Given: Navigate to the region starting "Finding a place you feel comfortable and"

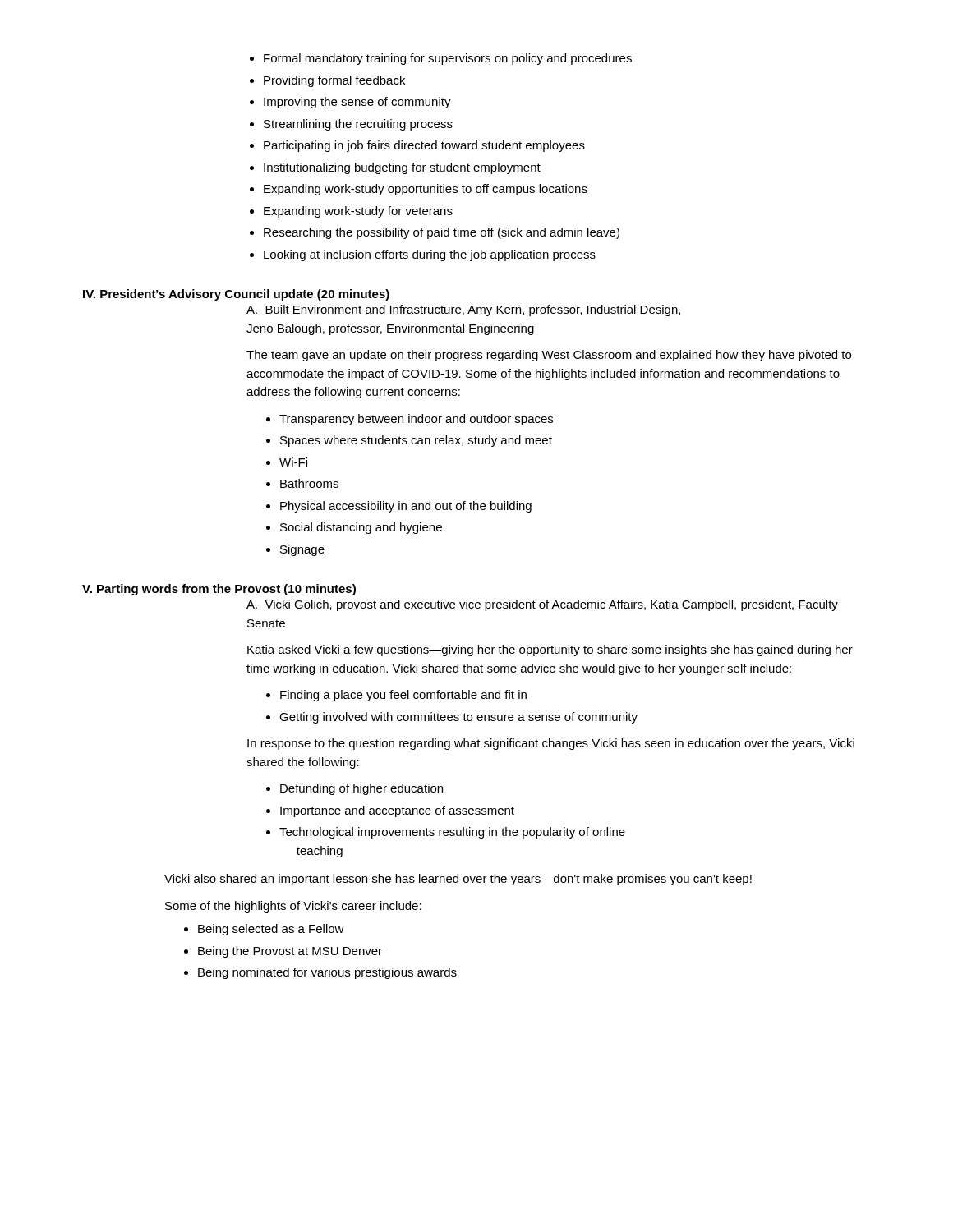Looking at the screenshot, I should coord(567,706).
